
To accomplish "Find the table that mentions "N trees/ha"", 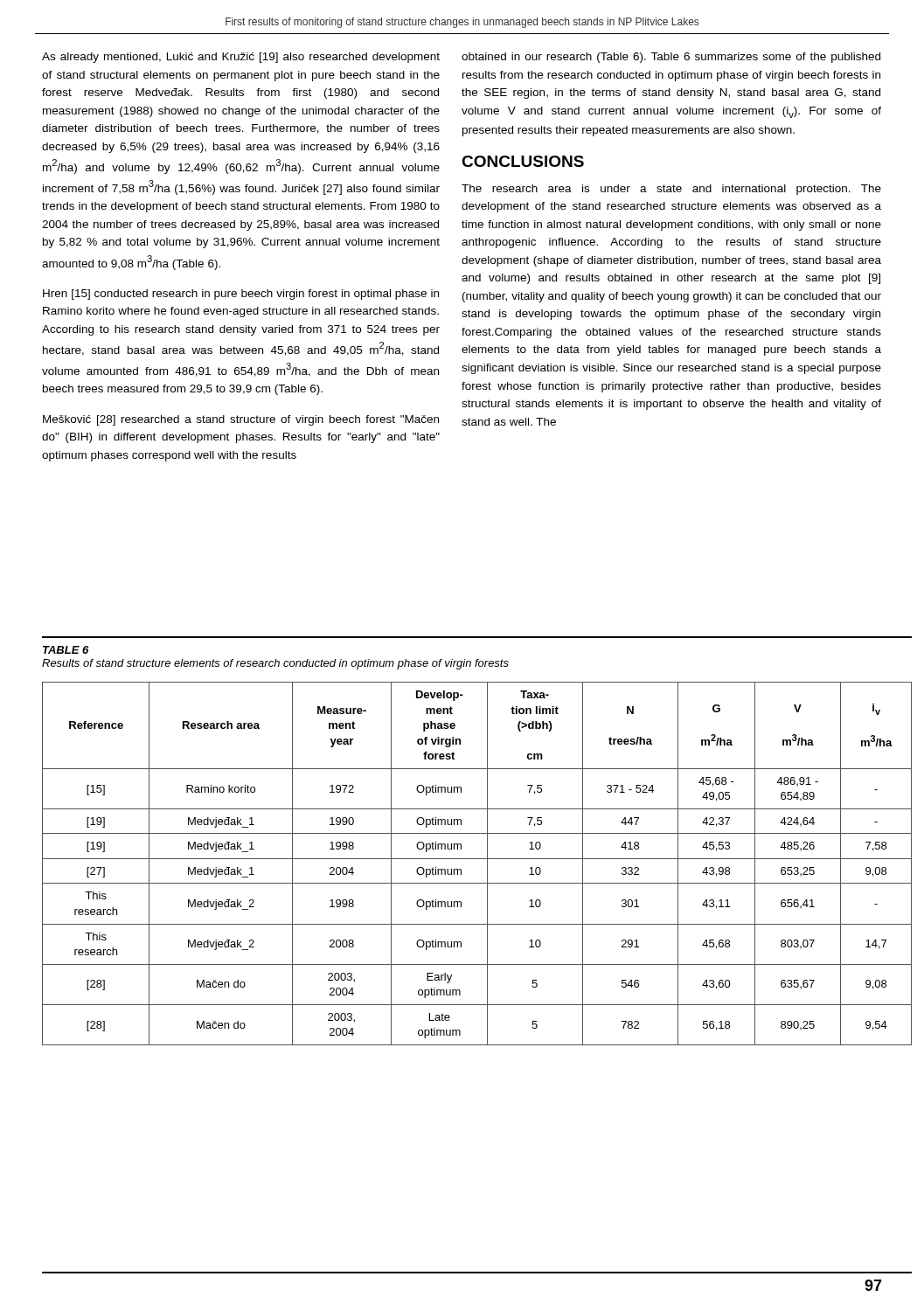I will click(x=477, y=863).
